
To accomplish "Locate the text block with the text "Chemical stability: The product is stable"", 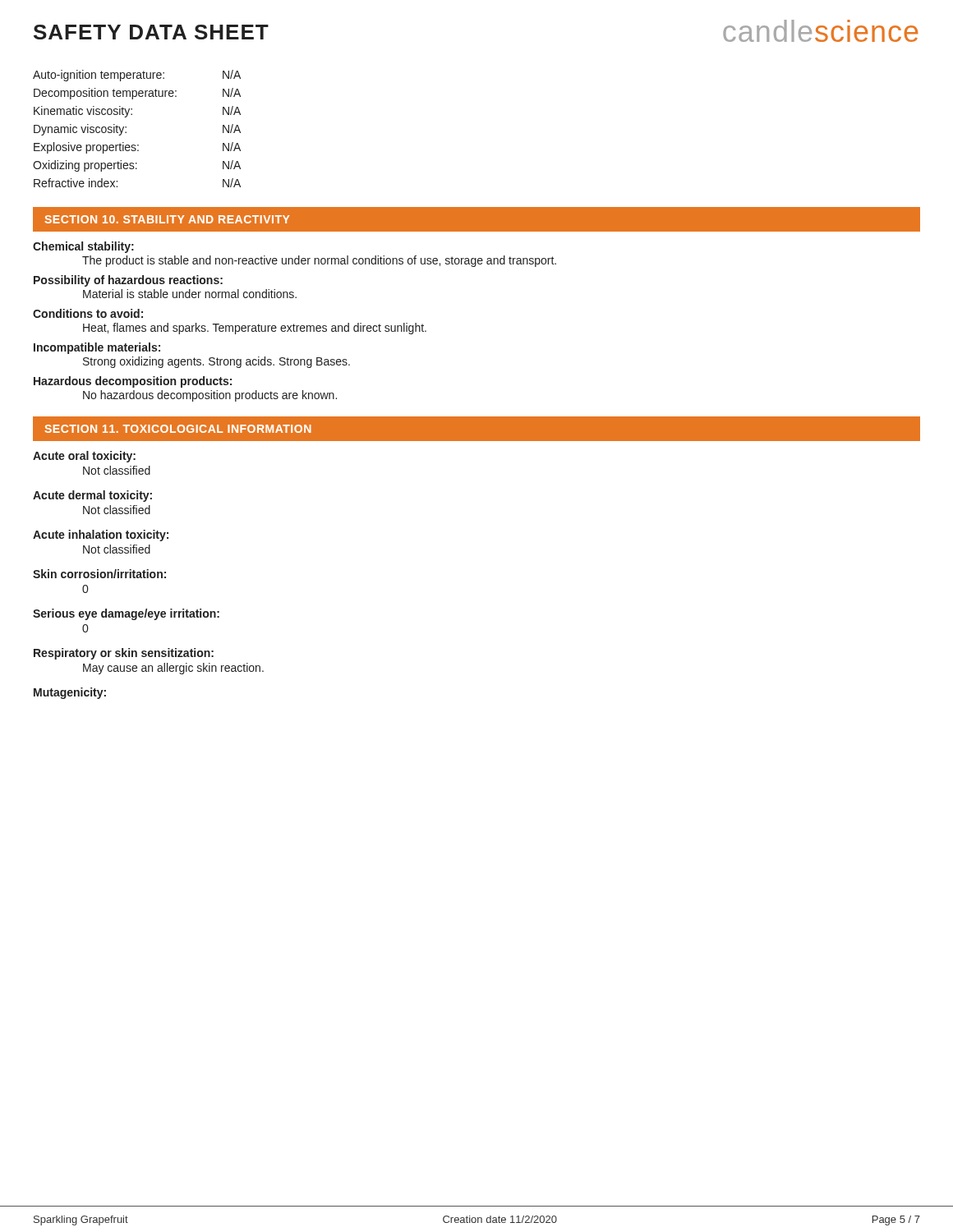I will [x=476, y=253].
